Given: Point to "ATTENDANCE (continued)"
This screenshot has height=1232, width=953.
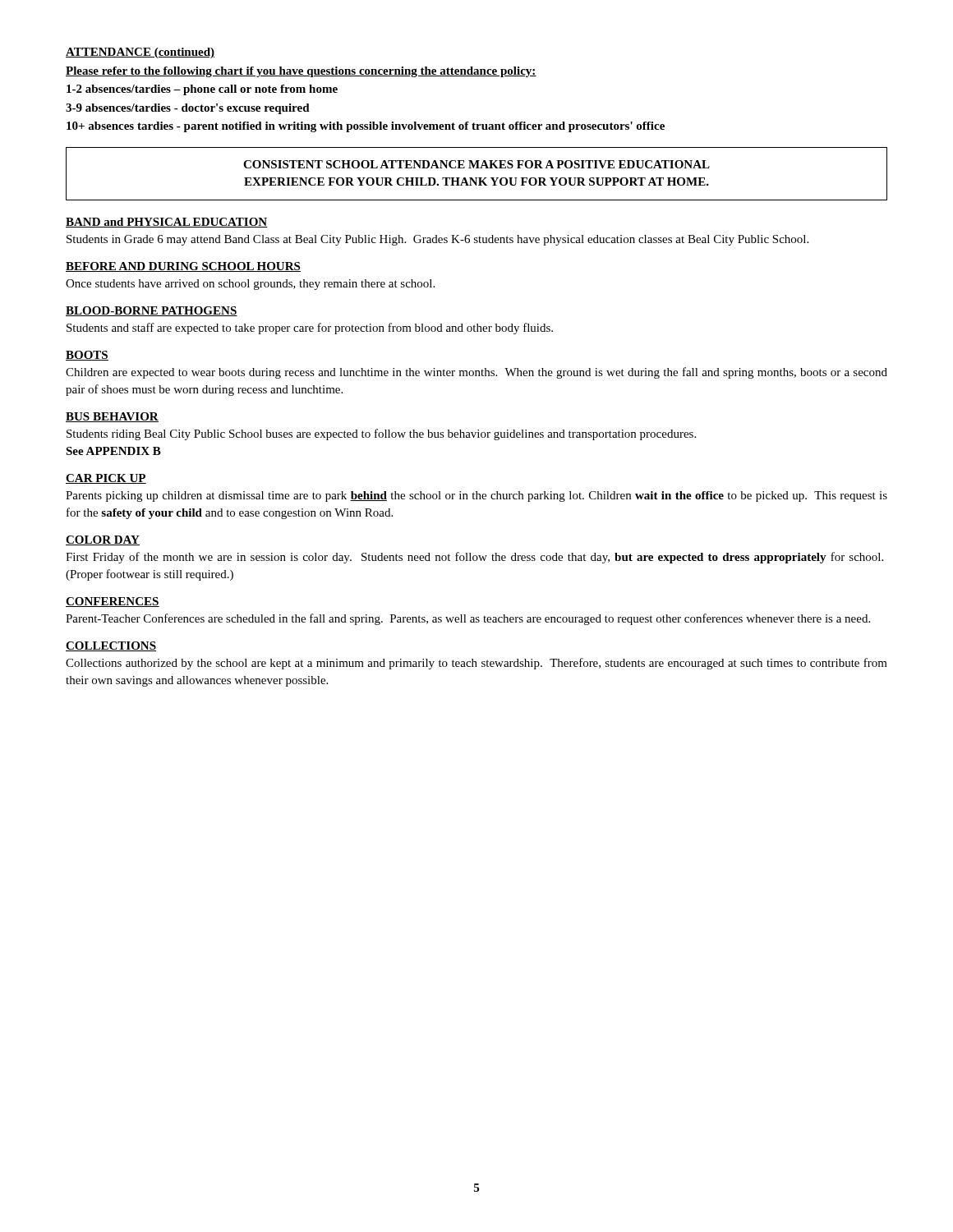Looking at the screenshot, I should pos(140,52).
